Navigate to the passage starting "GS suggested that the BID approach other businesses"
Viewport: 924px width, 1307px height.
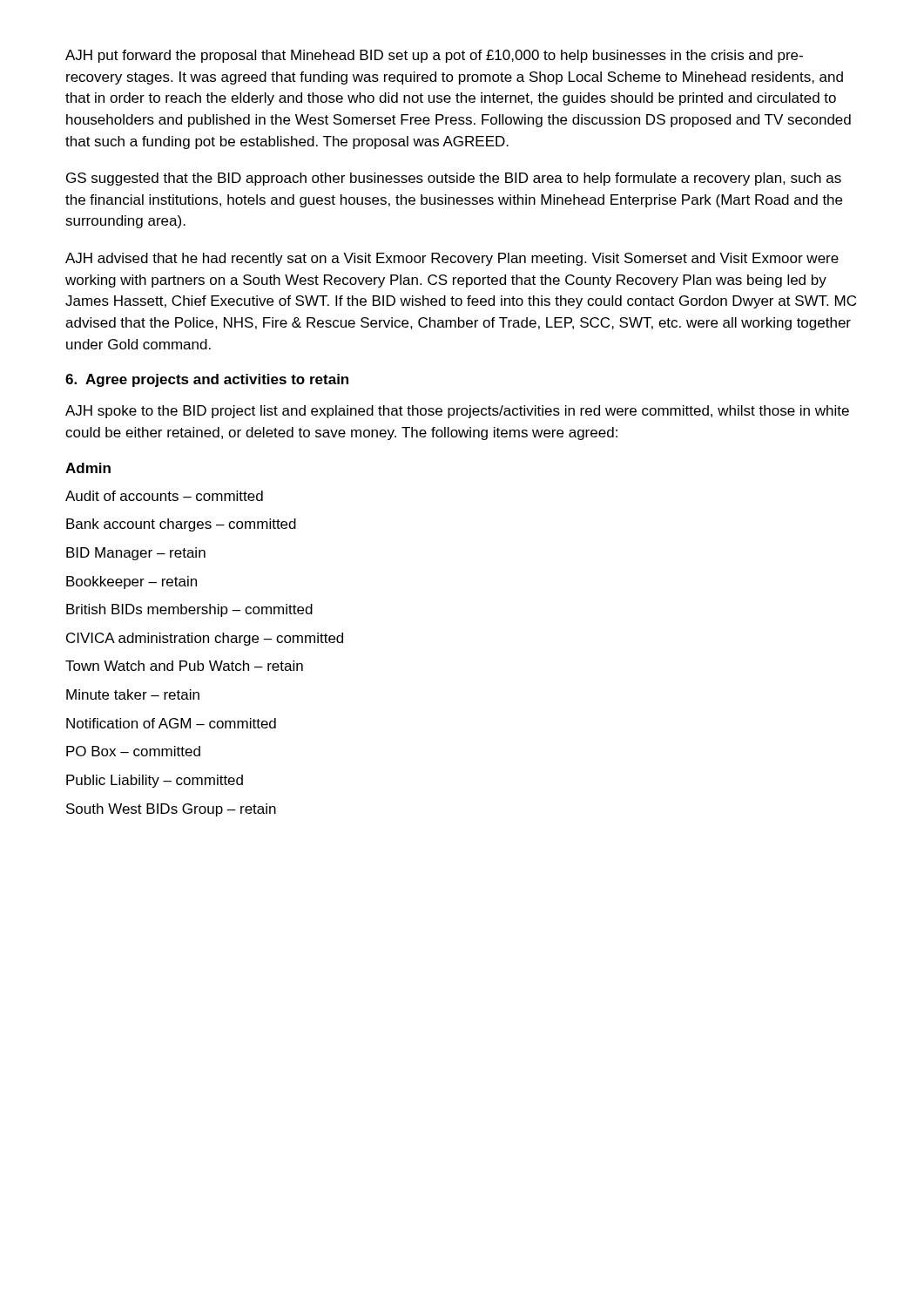click(x=454, y=200)
